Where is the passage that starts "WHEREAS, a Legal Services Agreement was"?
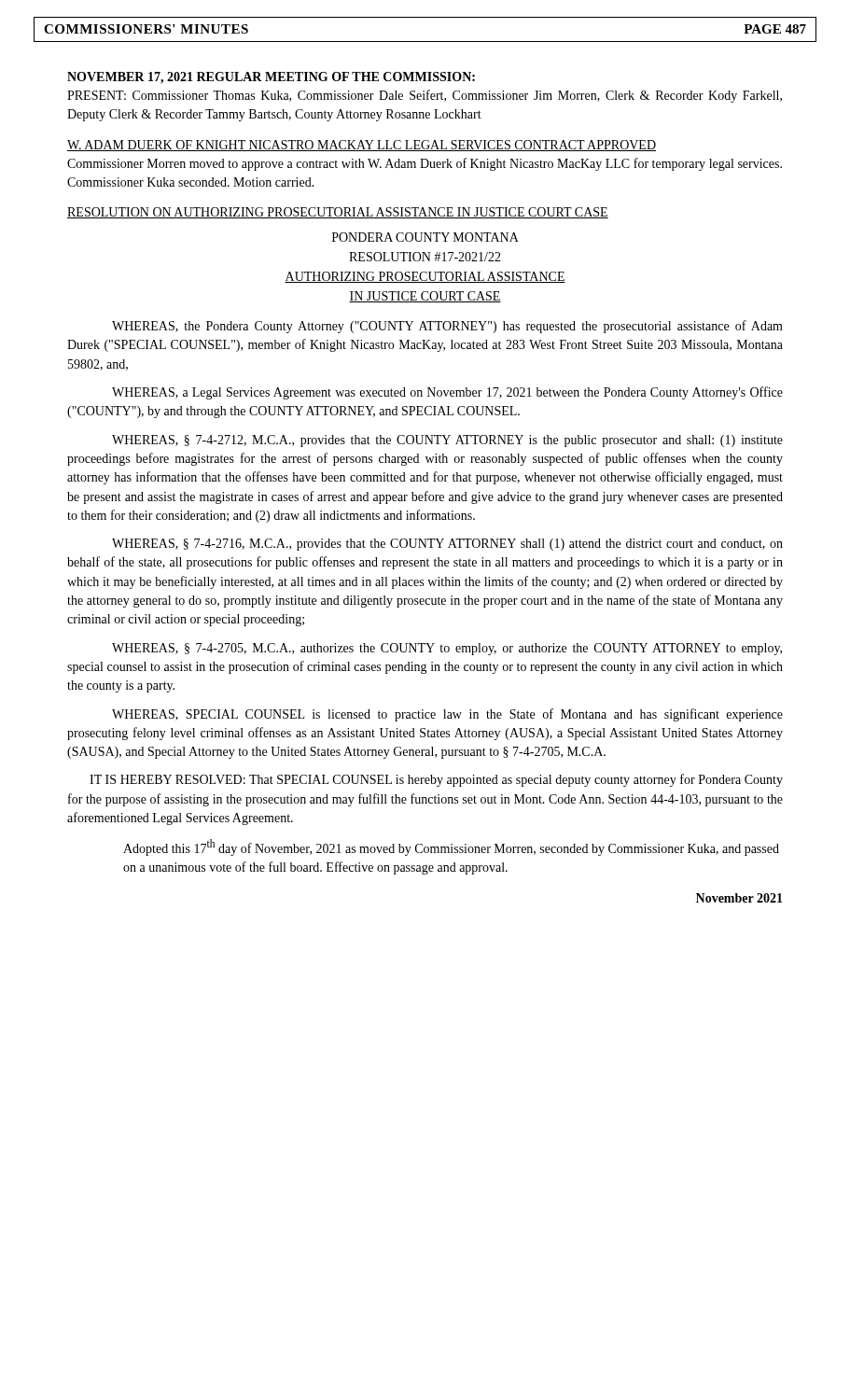This screenshot has height=1400, width=850. point(425,402)
